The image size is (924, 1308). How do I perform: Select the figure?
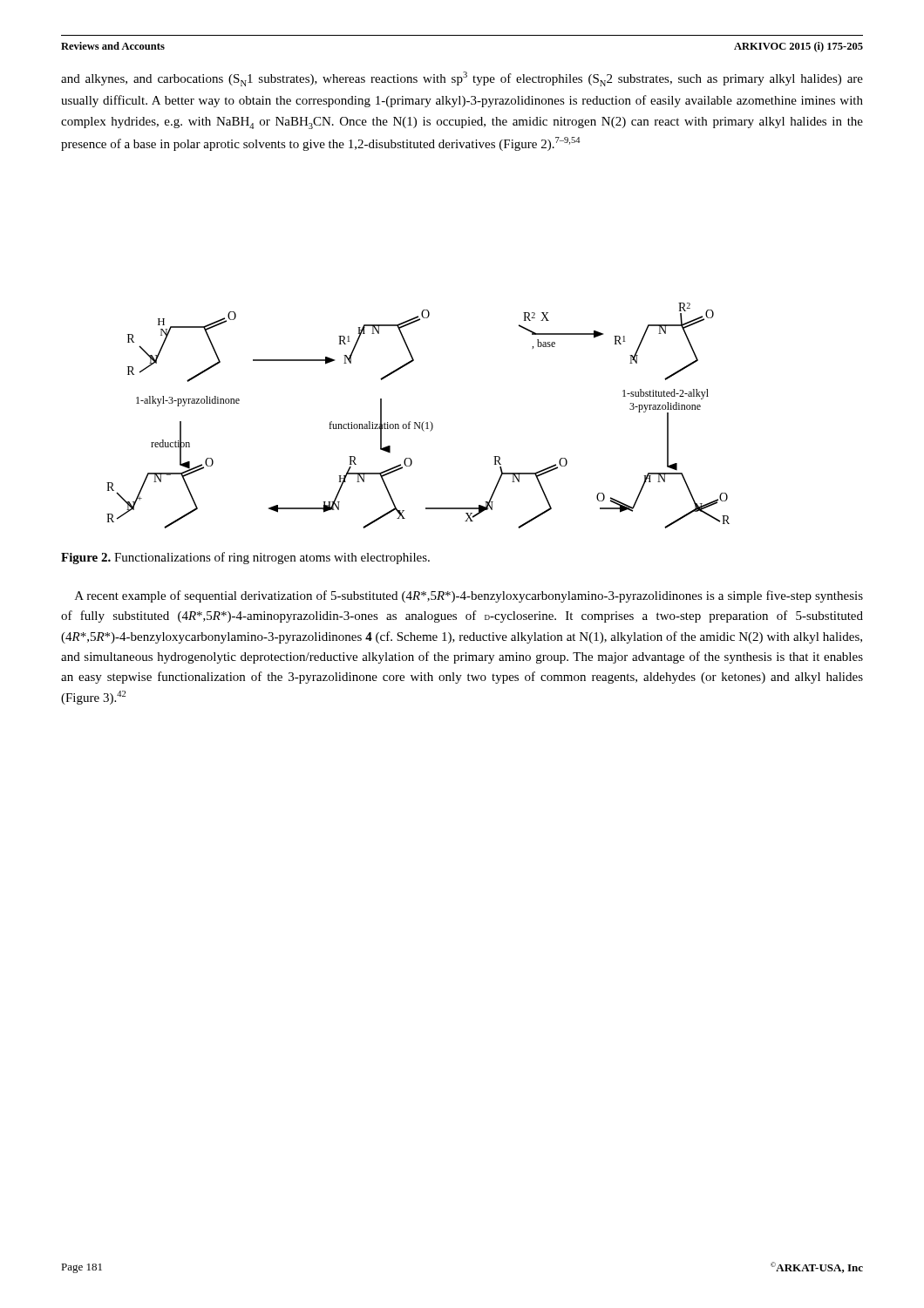click(x=462, y=407)
